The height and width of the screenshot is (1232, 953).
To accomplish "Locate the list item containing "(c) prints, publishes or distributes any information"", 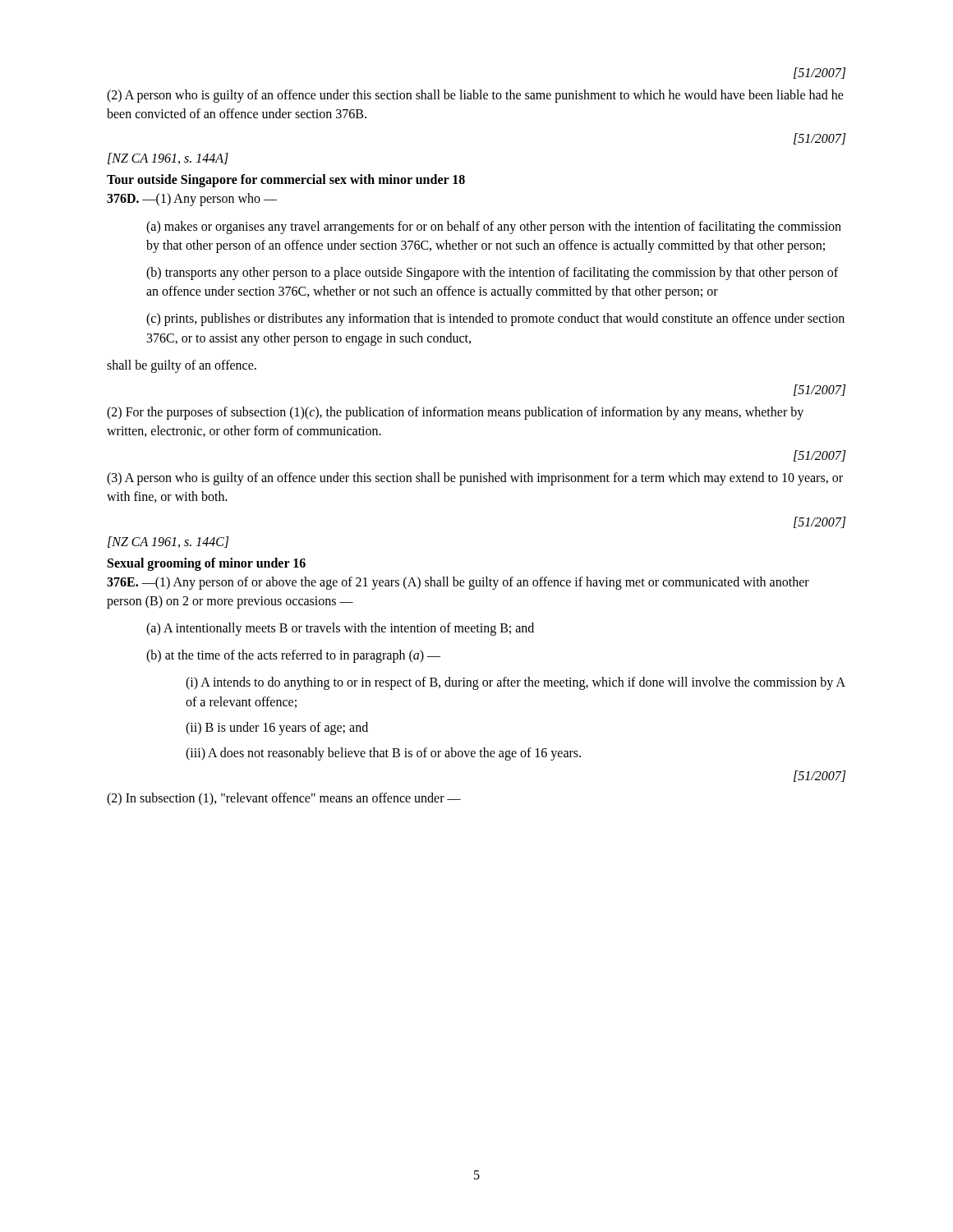I will (495, 328).
